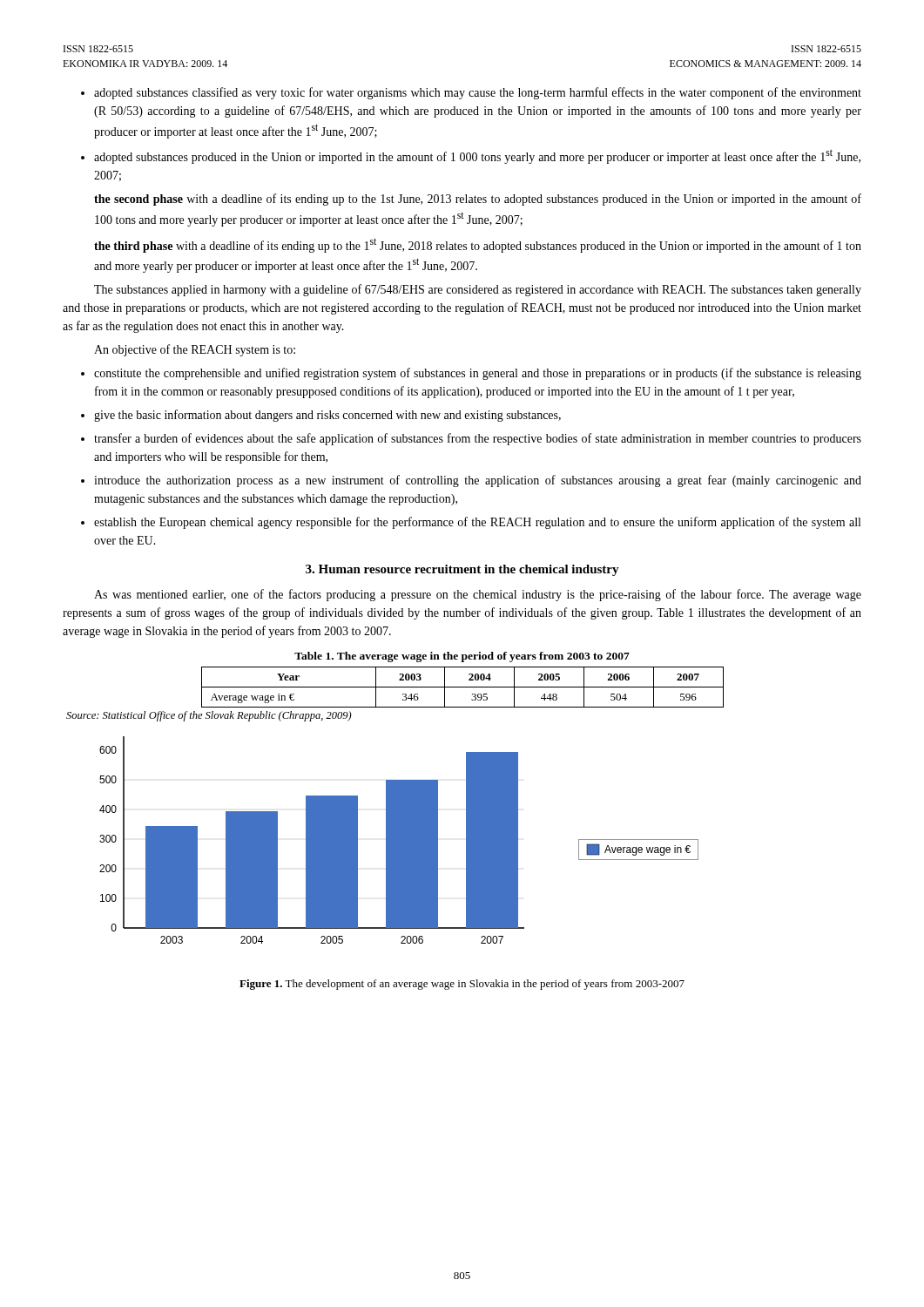Point to the block starting "transfer a burden of evidences"
This screenshot has width=924, height=1307.
(x=478, y=448)
